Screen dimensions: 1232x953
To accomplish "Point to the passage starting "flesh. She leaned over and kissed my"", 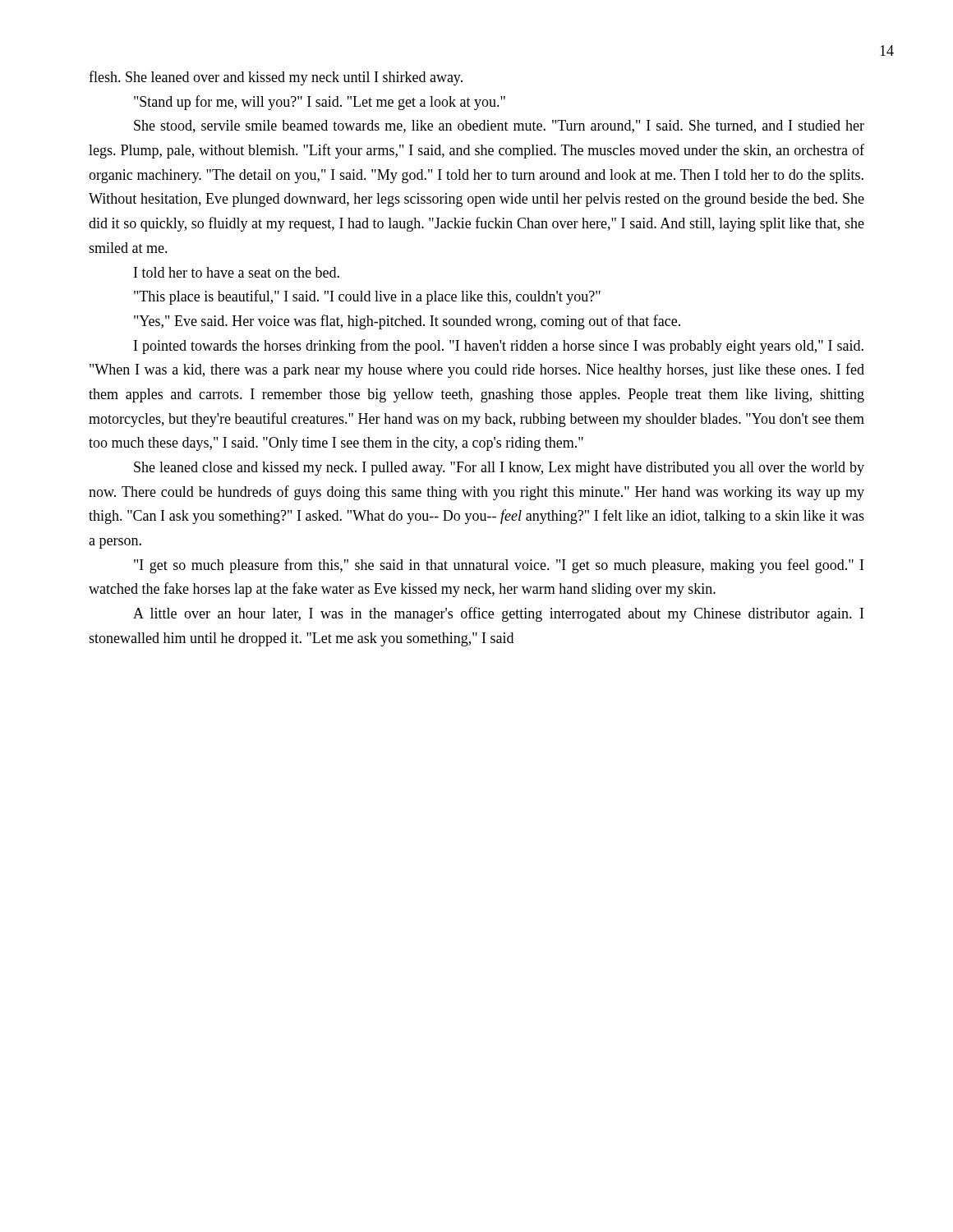I will click(276, 78).
